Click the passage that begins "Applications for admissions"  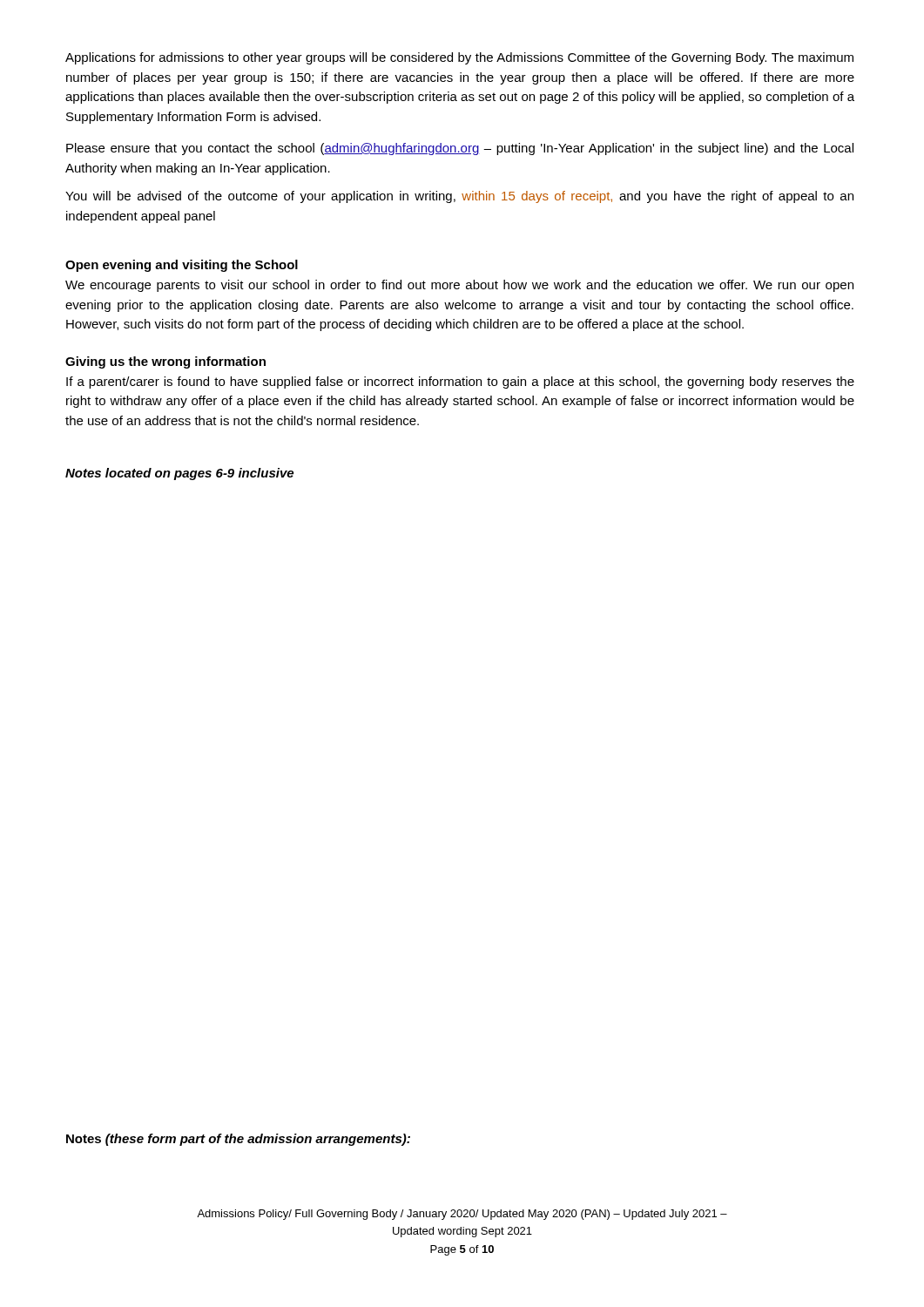tap(460, 86)
